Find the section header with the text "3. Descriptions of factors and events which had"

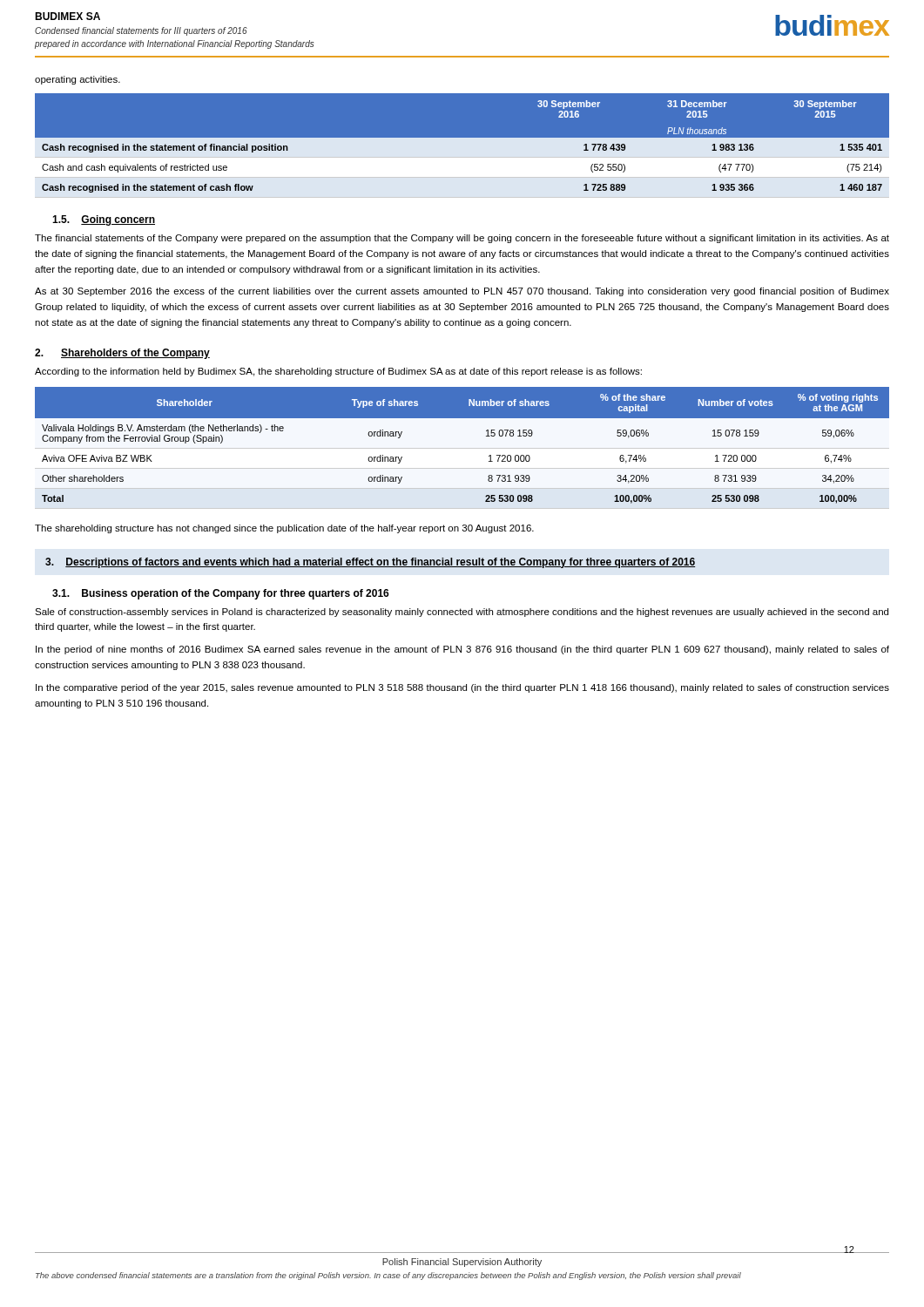tap(370, 562)
